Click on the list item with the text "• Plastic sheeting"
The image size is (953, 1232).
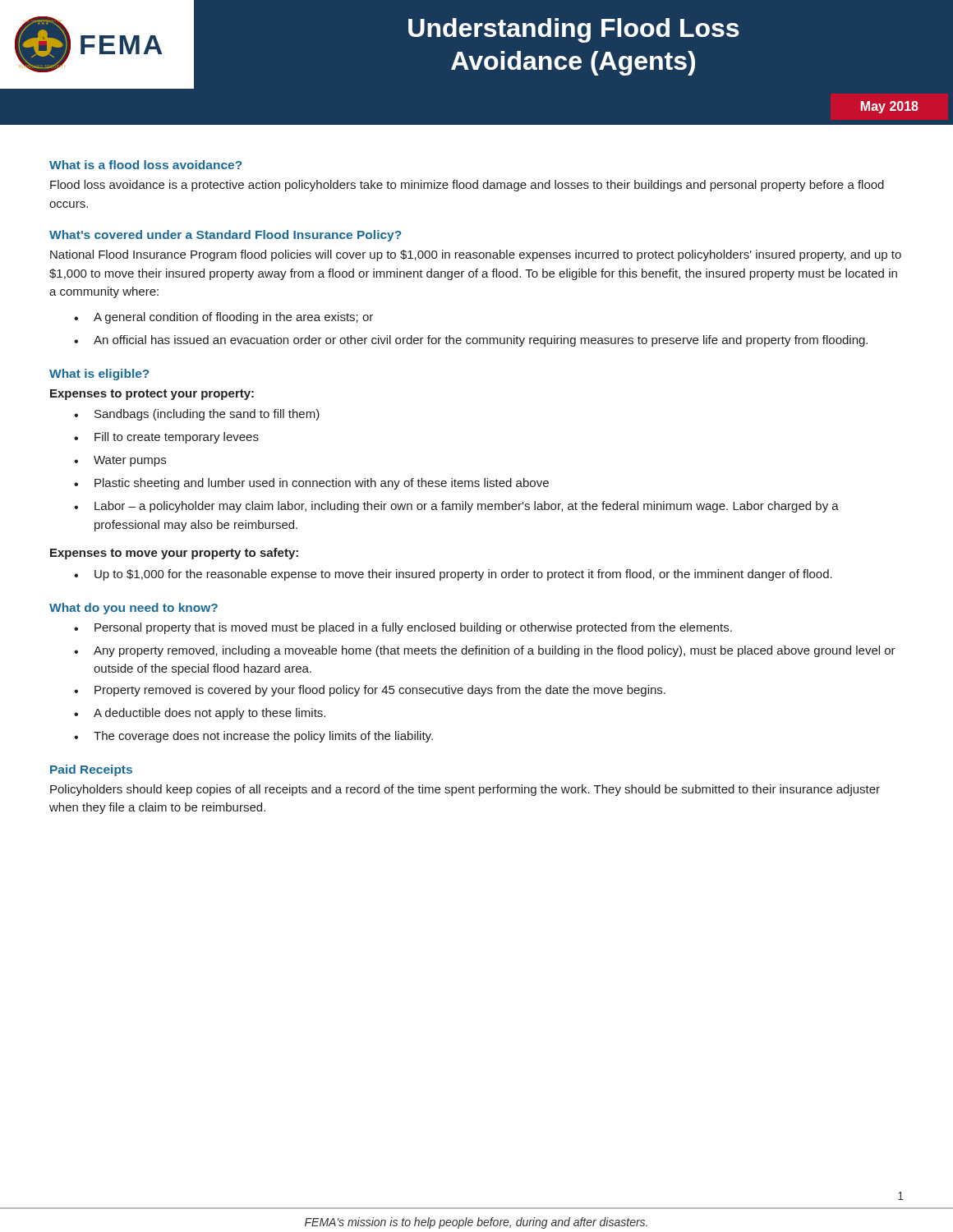click(489, 484)
